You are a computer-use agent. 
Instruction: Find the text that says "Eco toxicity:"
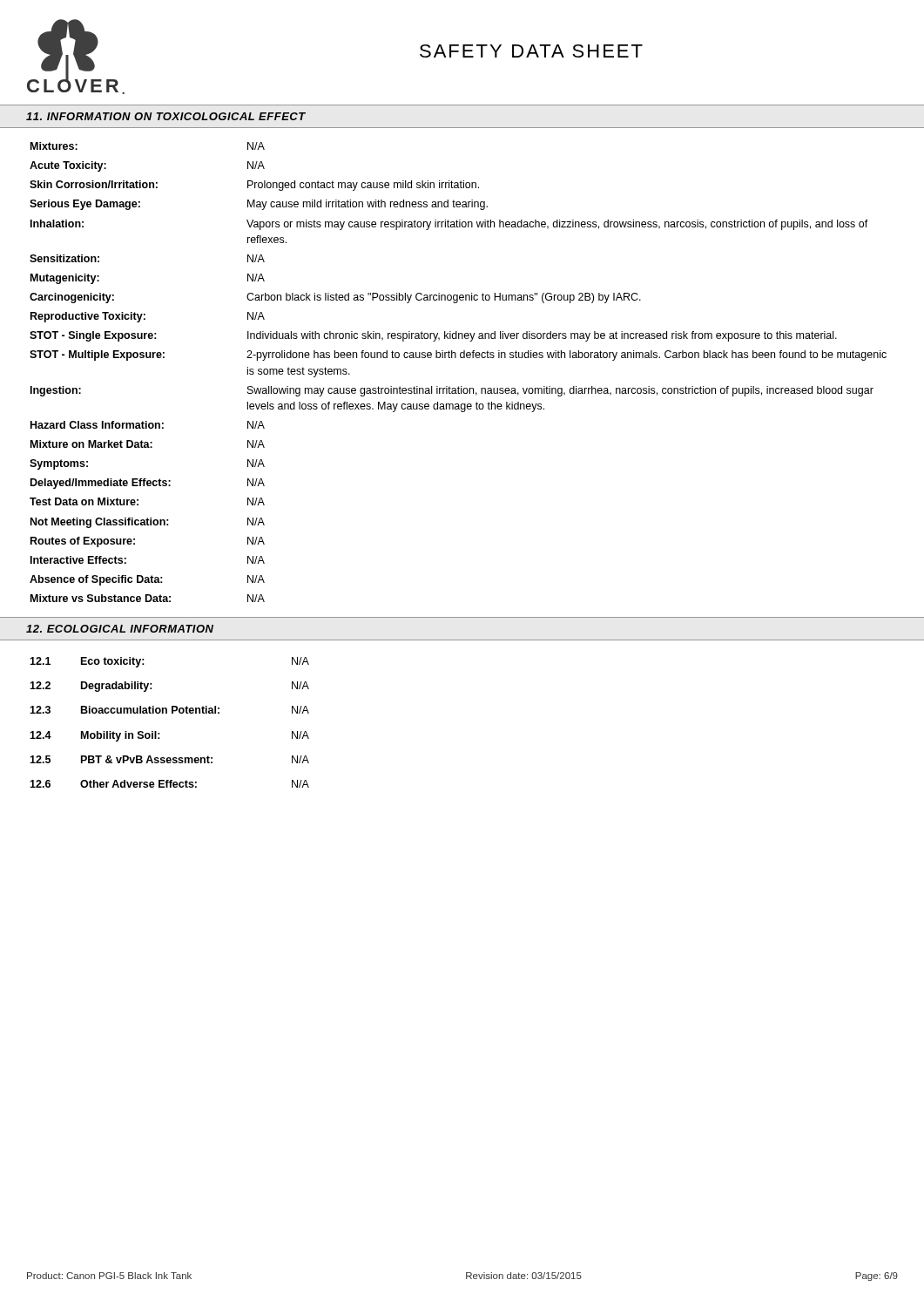coord(112,661)
